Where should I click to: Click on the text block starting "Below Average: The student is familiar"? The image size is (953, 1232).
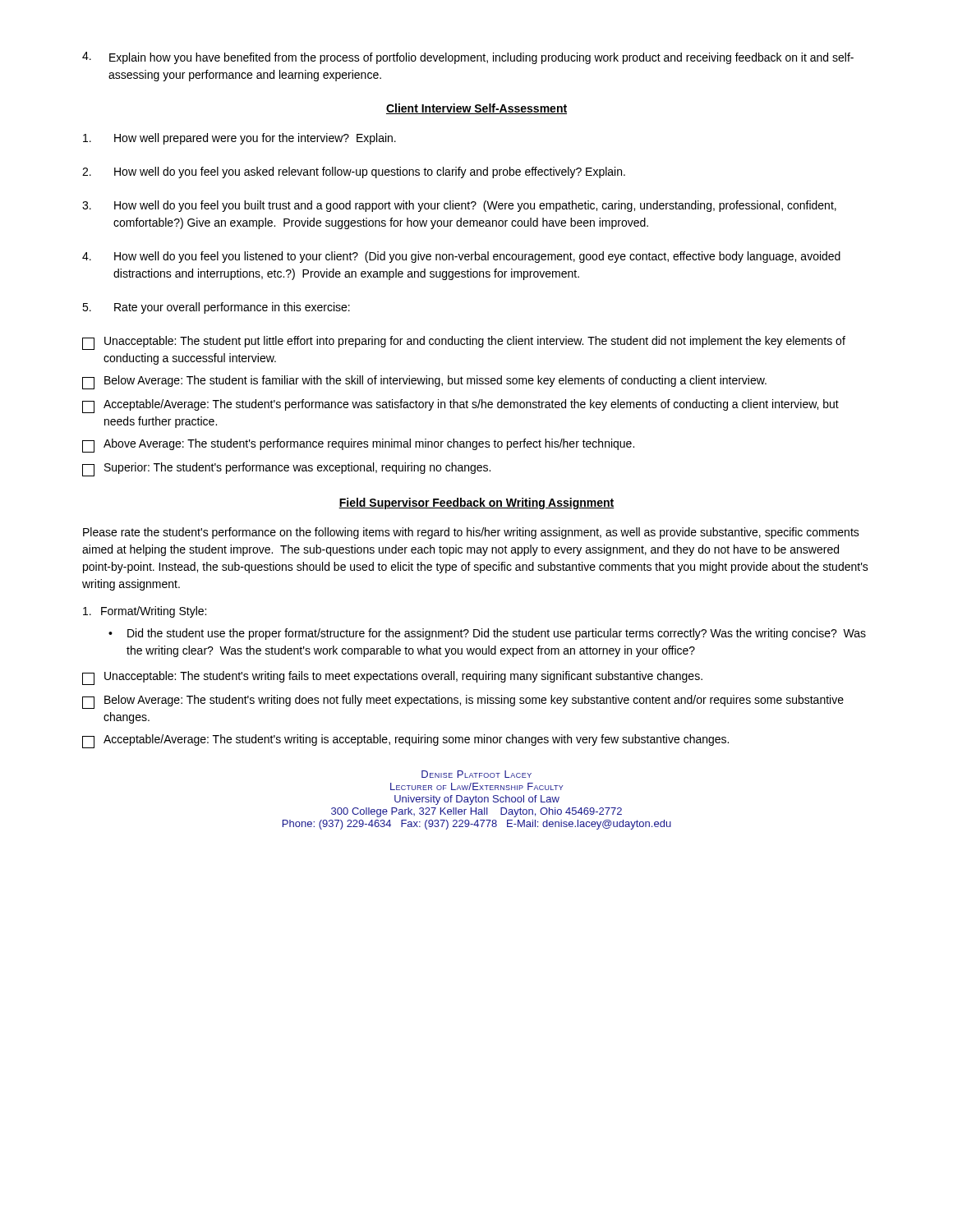[425, 381]
